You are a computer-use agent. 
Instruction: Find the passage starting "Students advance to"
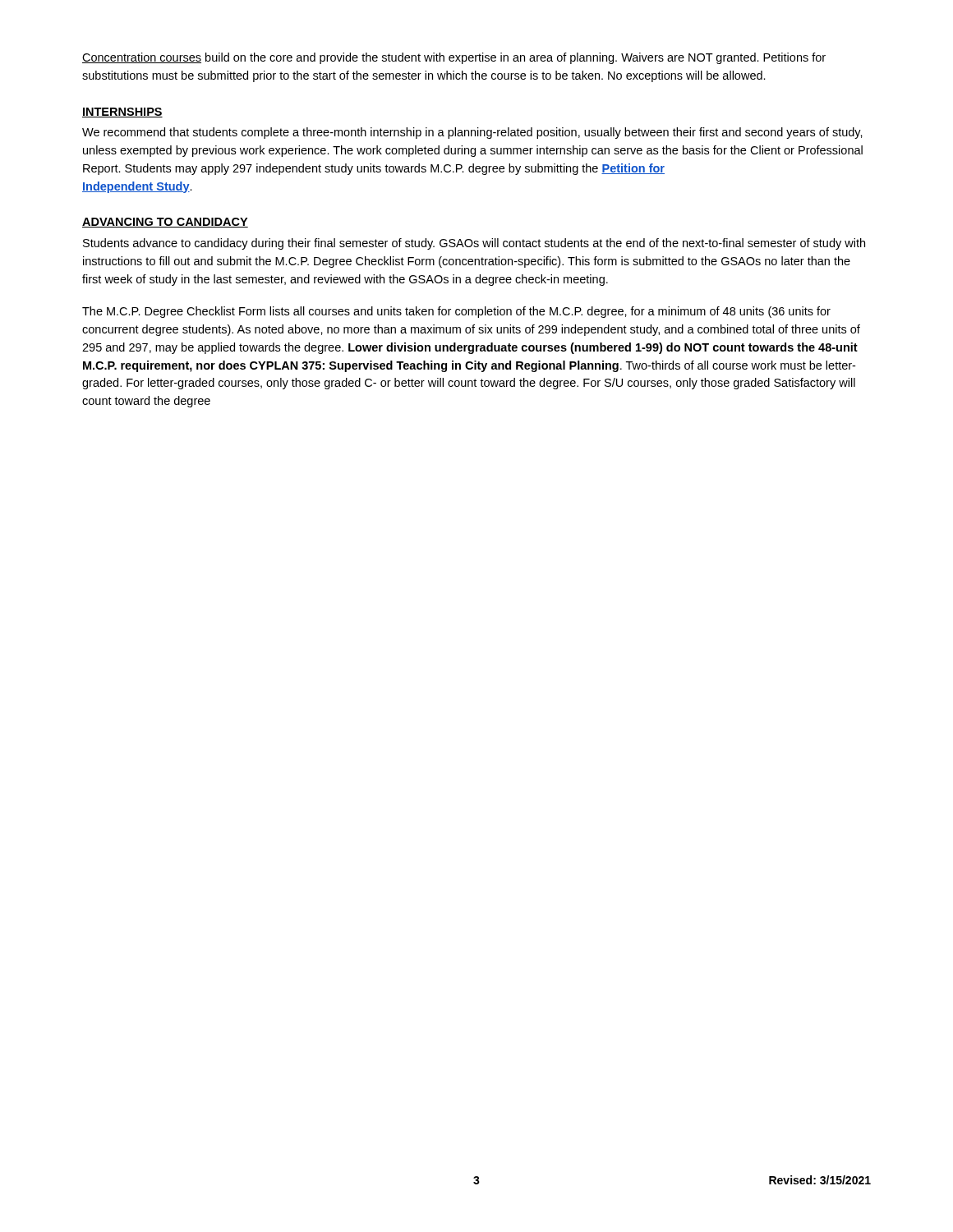[x=474, y=261]
